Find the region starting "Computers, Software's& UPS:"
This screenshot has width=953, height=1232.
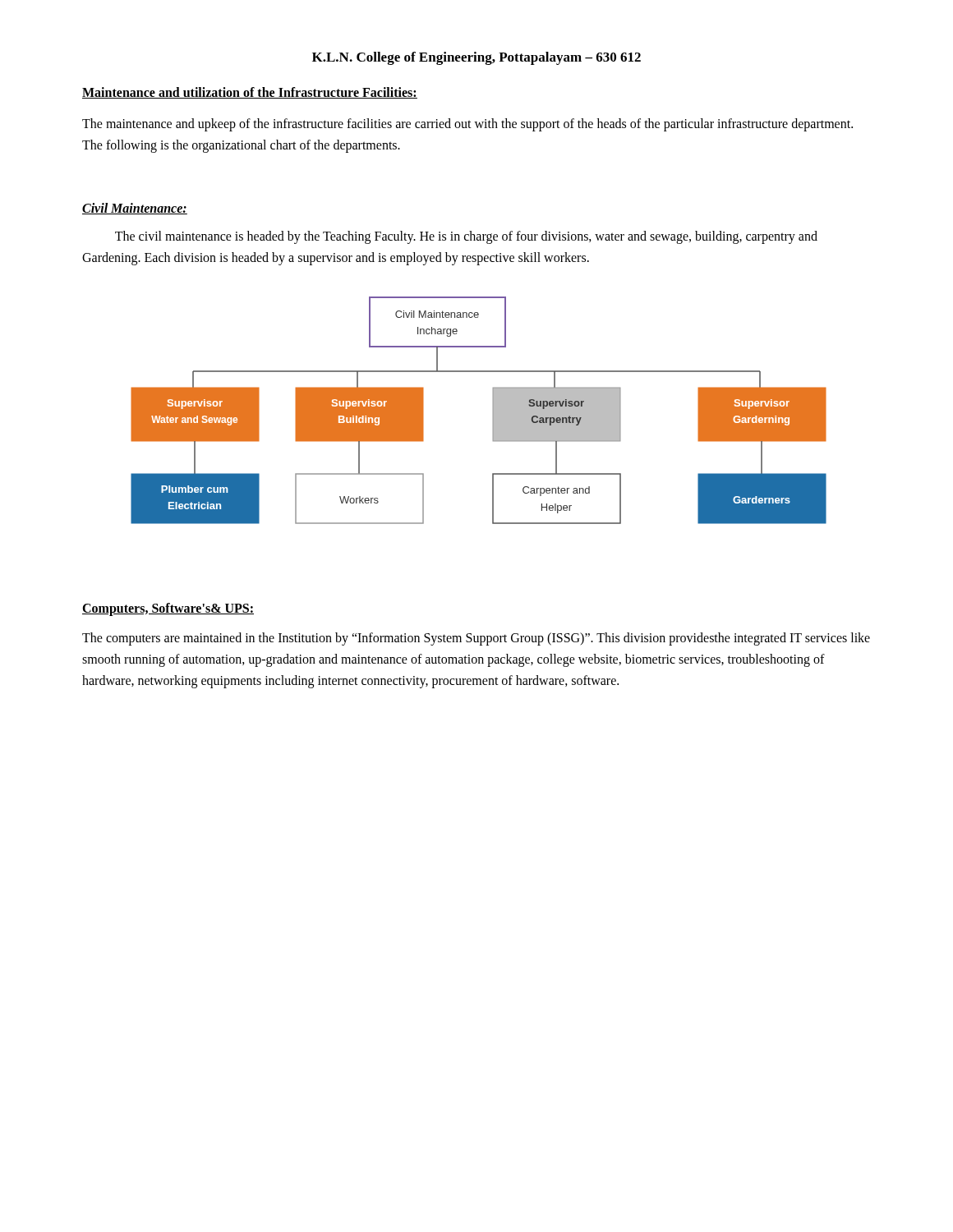click(x=168, y=608)
